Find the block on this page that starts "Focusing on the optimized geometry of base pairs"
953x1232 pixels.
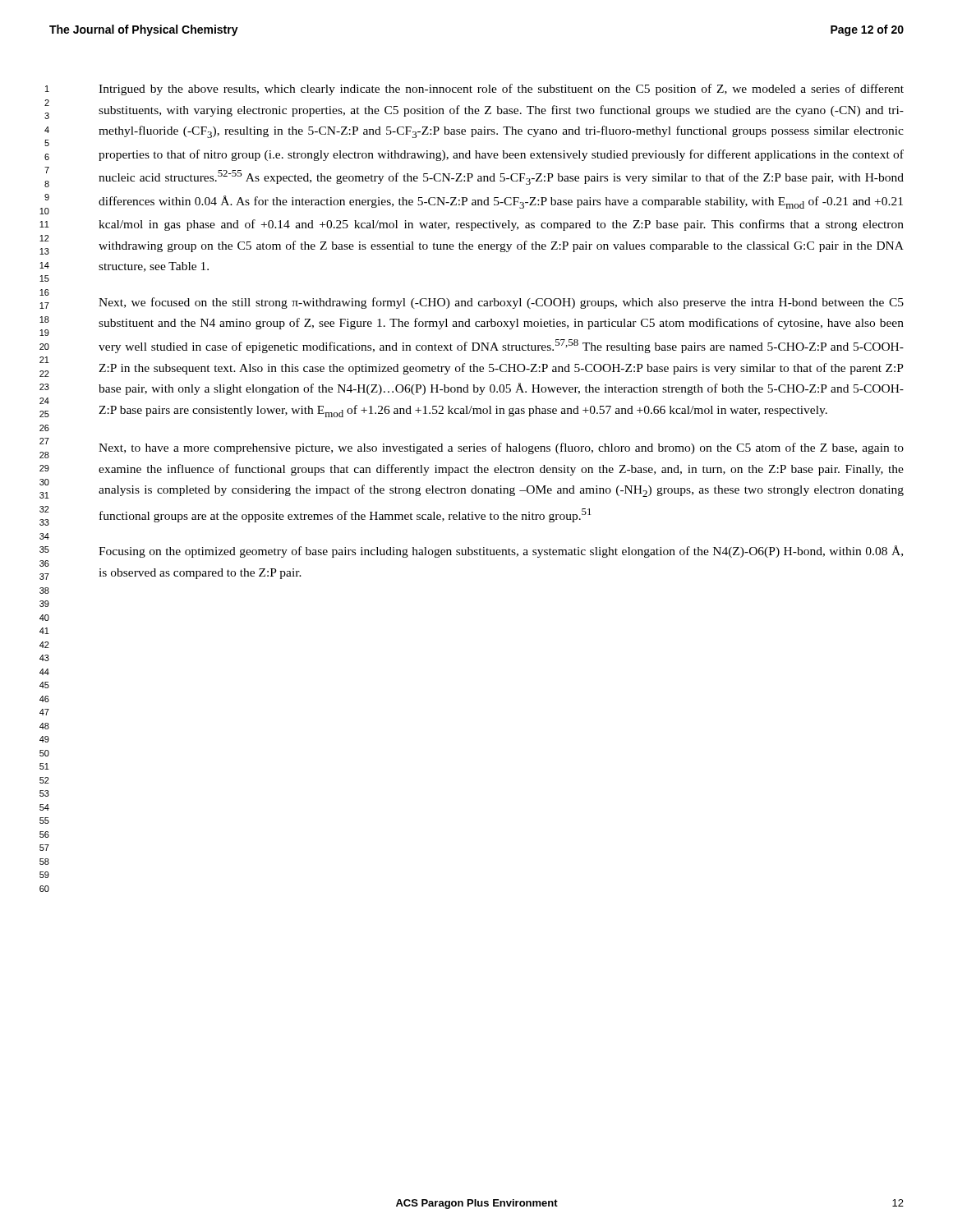click(x=501, y=562)
